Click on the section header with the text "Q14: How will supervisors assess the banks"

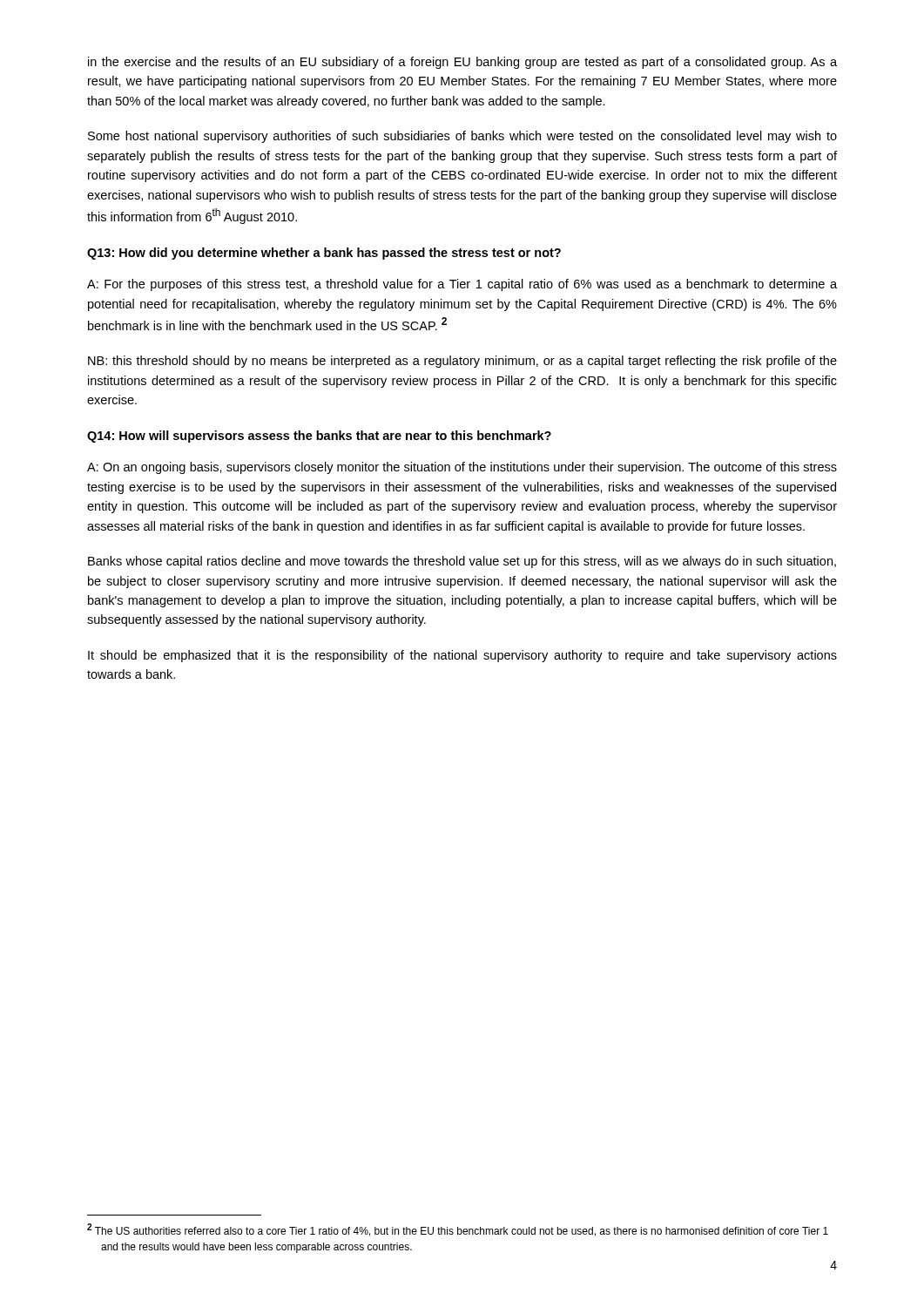[319, 435]
